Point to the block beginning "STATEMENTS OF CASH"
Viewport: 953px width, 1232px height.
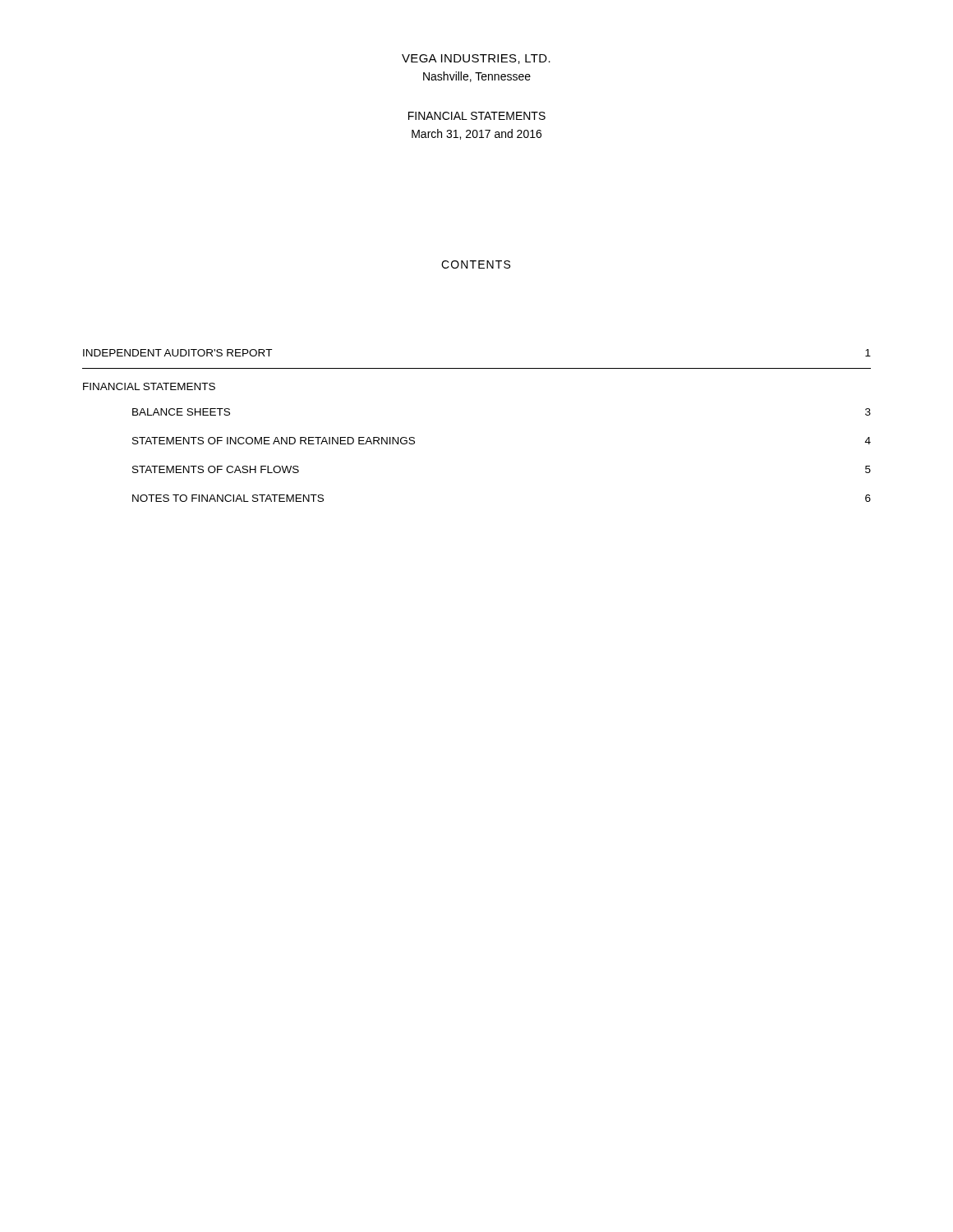tap(214, 468)
